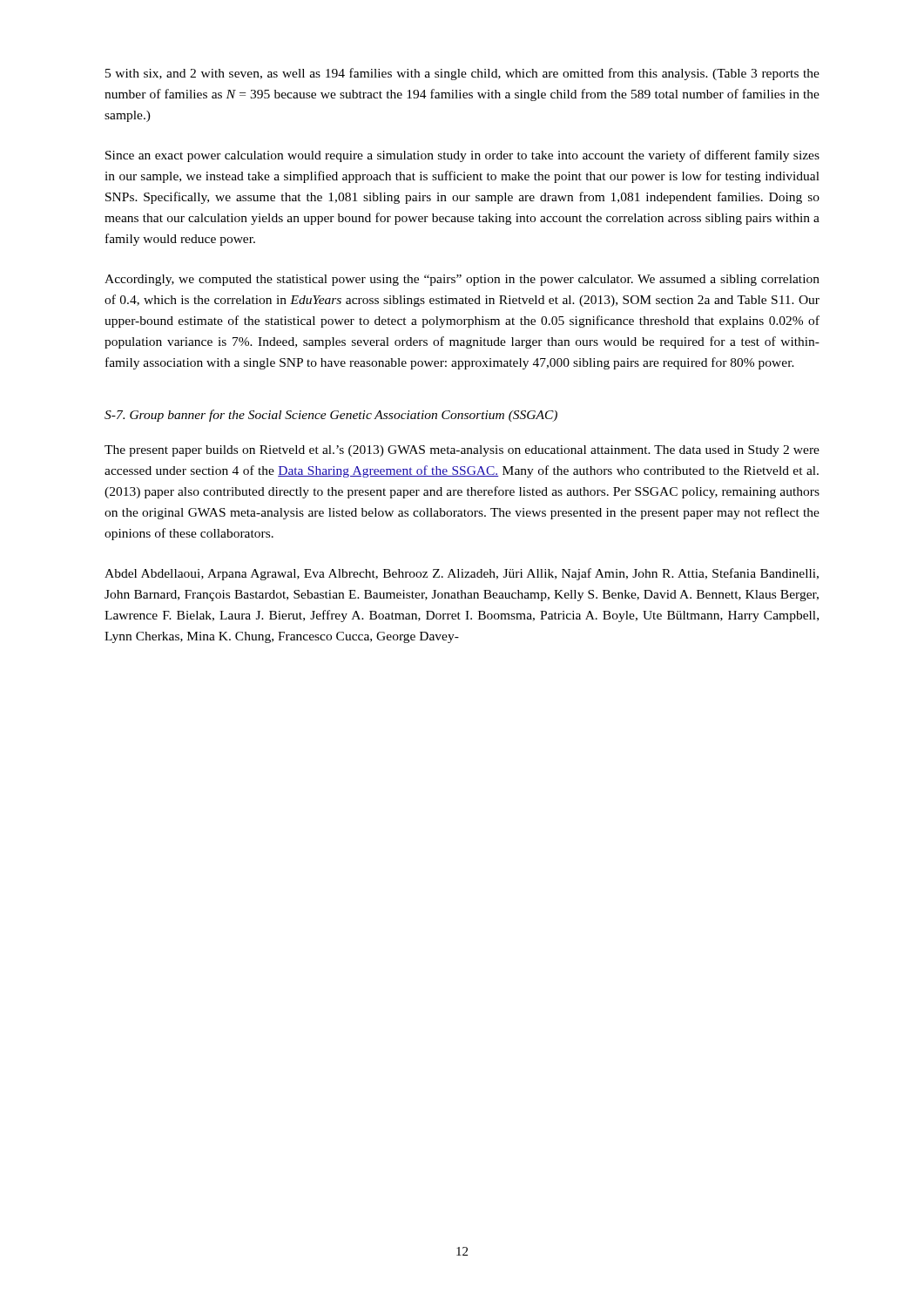
Task: Locate the block of text that opens with "Abdel Abdellaoui, Arpana Agrawal, Eva Albrecht, Behrooz"
Action: (462, 605)
